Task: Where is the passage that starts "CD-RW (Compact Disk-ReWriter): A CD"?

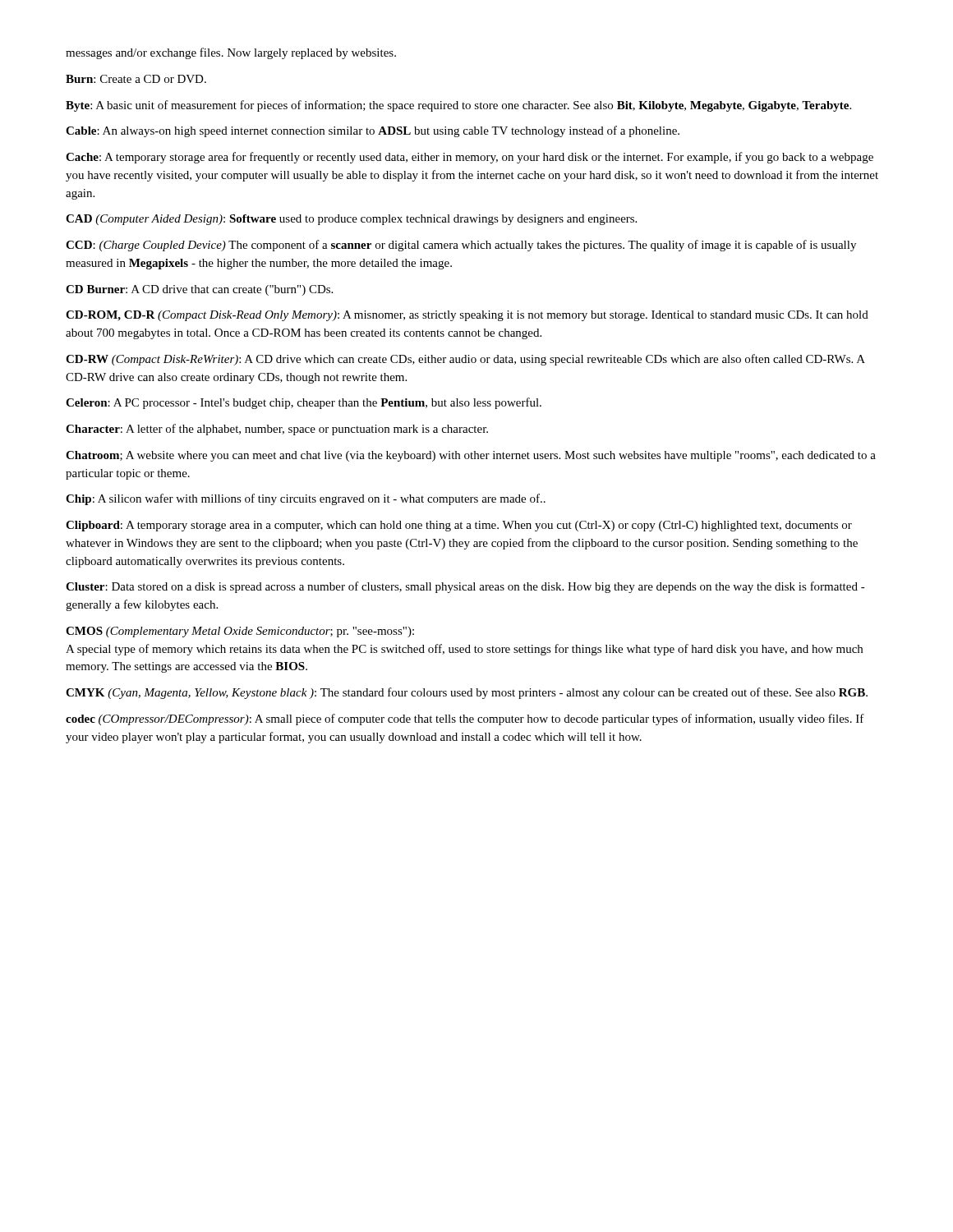Action: (465, 368)
